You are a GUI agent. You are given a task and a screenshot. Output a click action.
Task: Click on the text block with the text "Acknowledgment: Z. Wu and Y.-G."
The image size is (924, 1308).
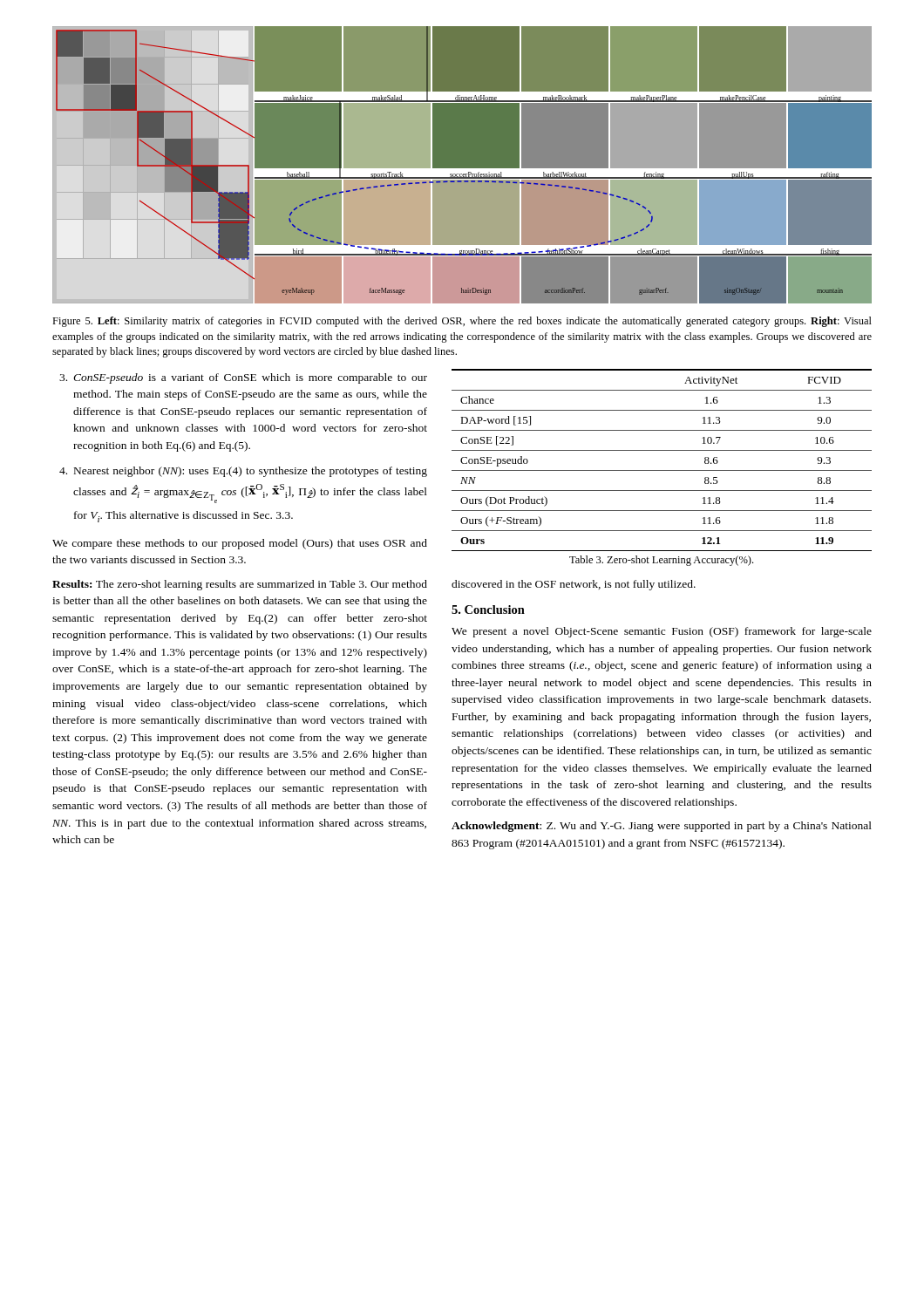coord(662,834)
